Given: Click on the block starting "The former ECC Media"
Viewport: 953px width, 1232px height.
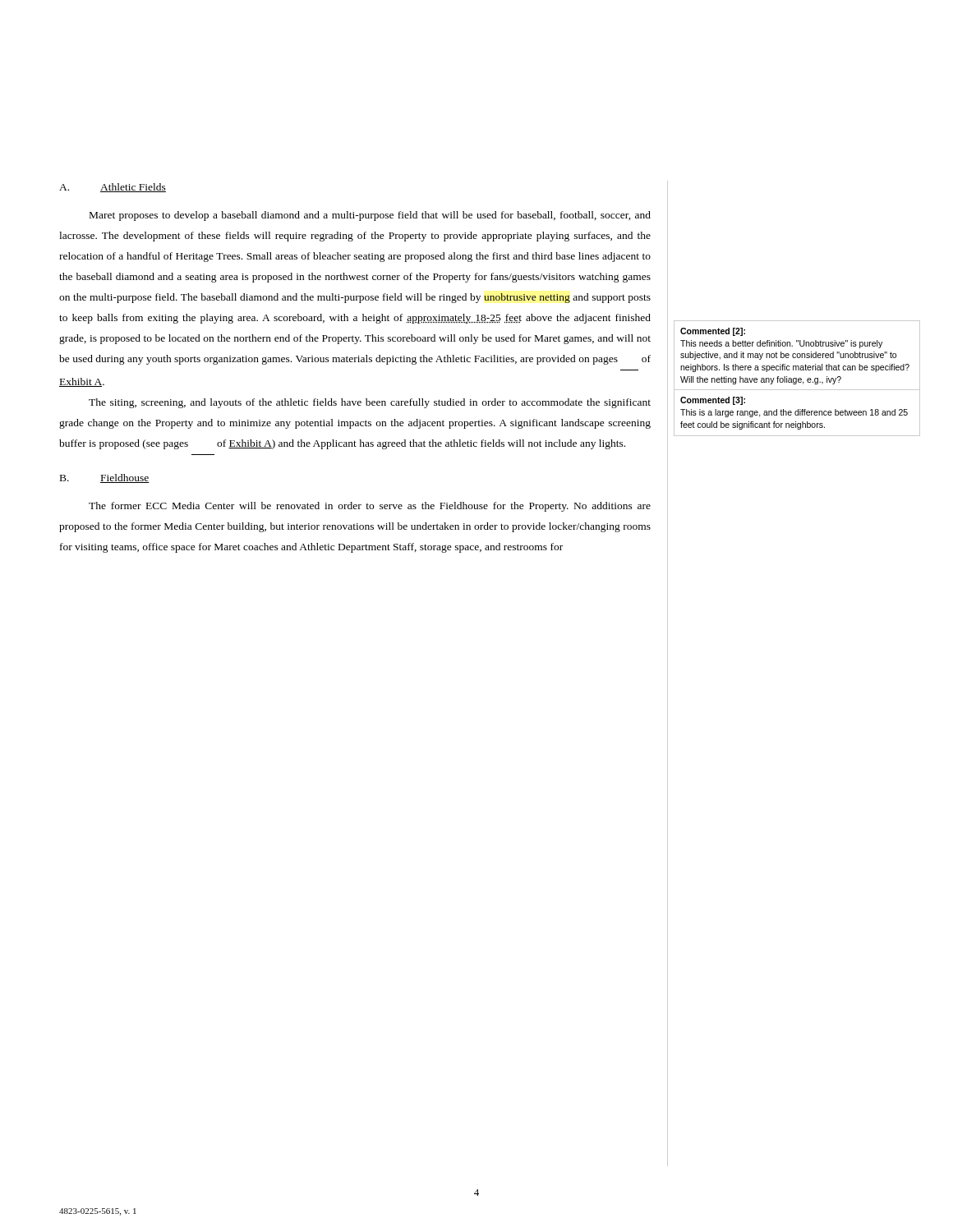Looking at the screenshot, I should 355,527.
